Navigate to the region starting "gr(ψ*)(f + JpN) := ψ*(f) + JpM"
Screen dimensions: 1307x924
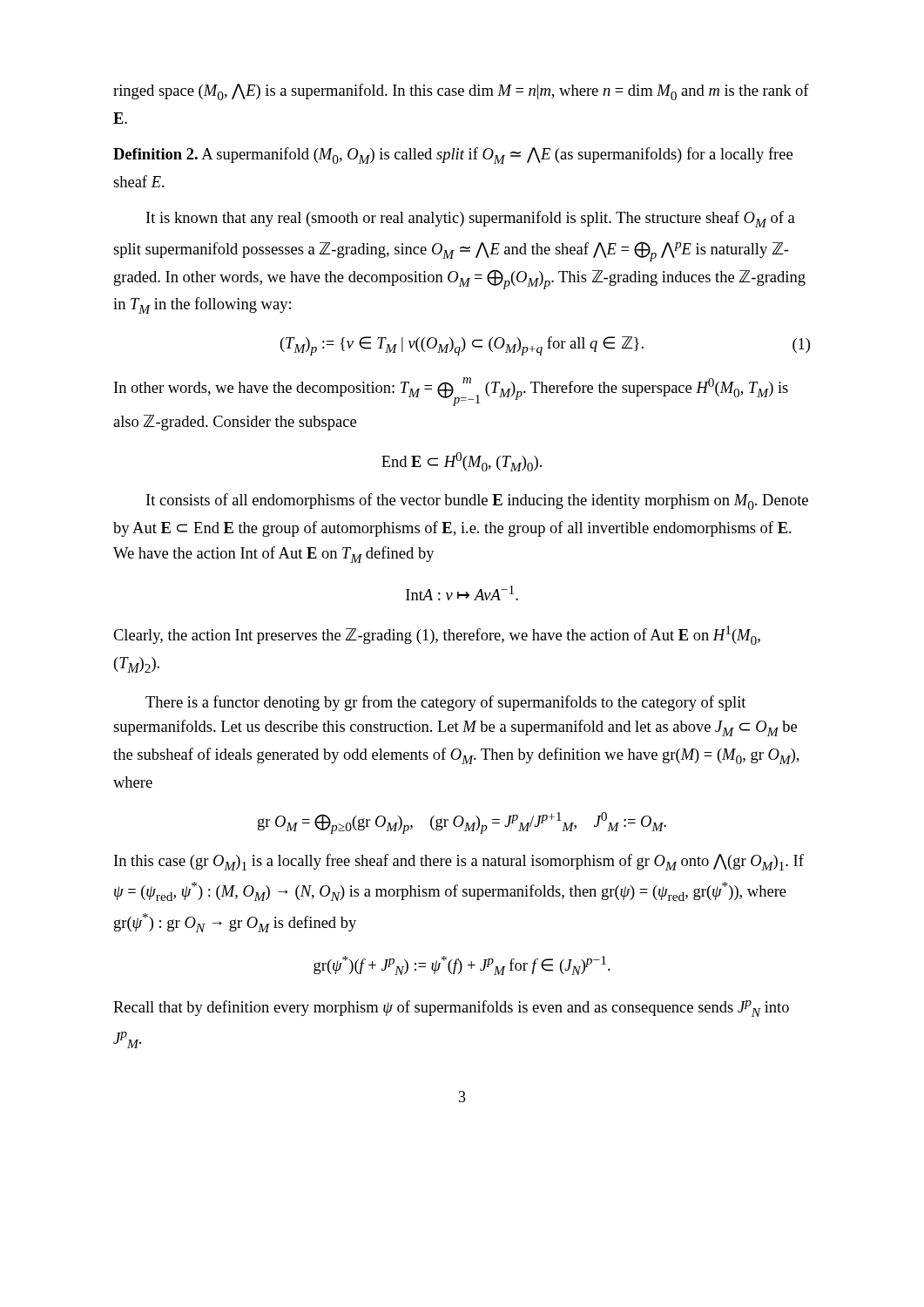(x=462, y=965)
